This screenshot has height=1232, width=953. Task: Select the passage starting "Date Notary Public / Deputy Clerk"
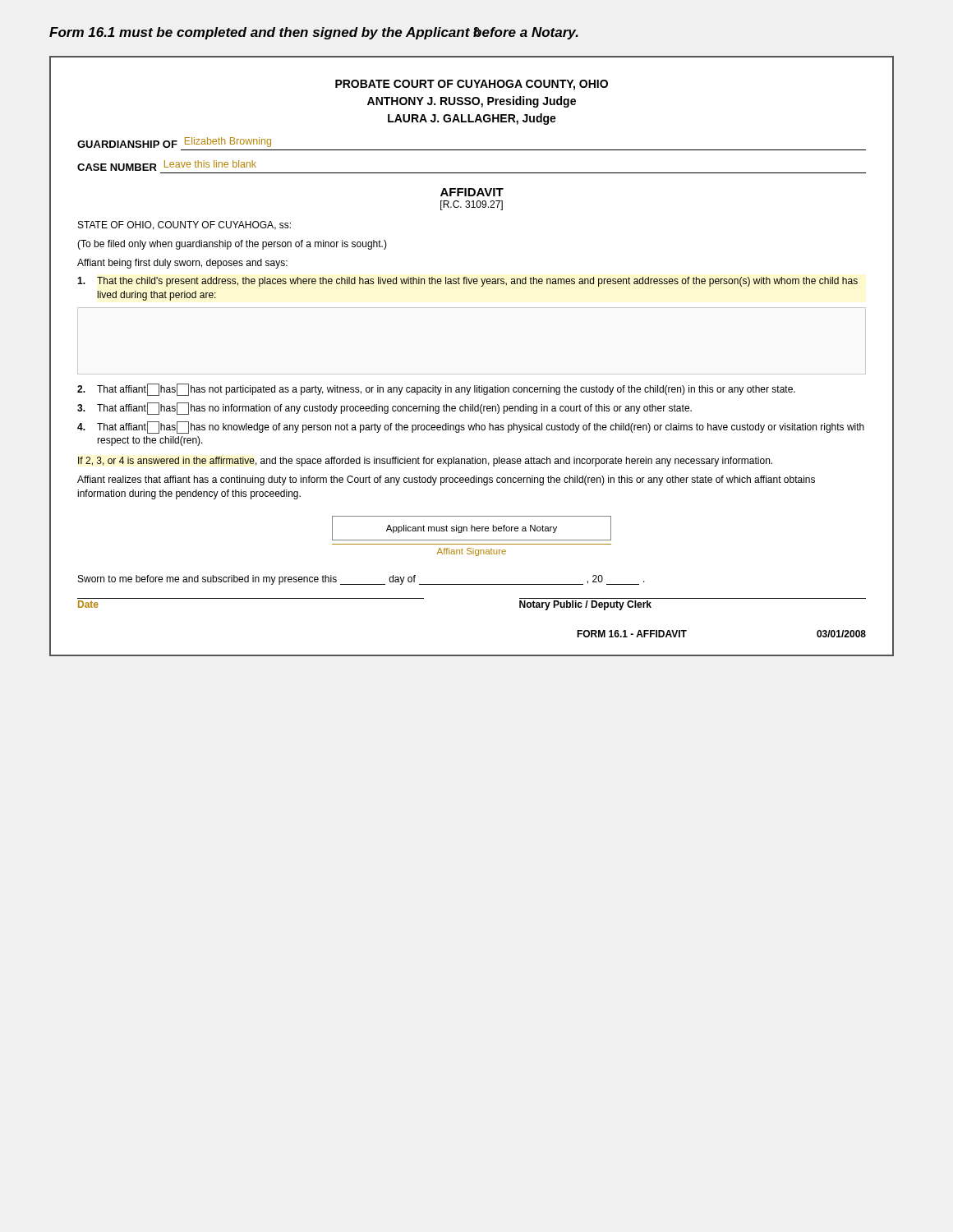[88, 605]
